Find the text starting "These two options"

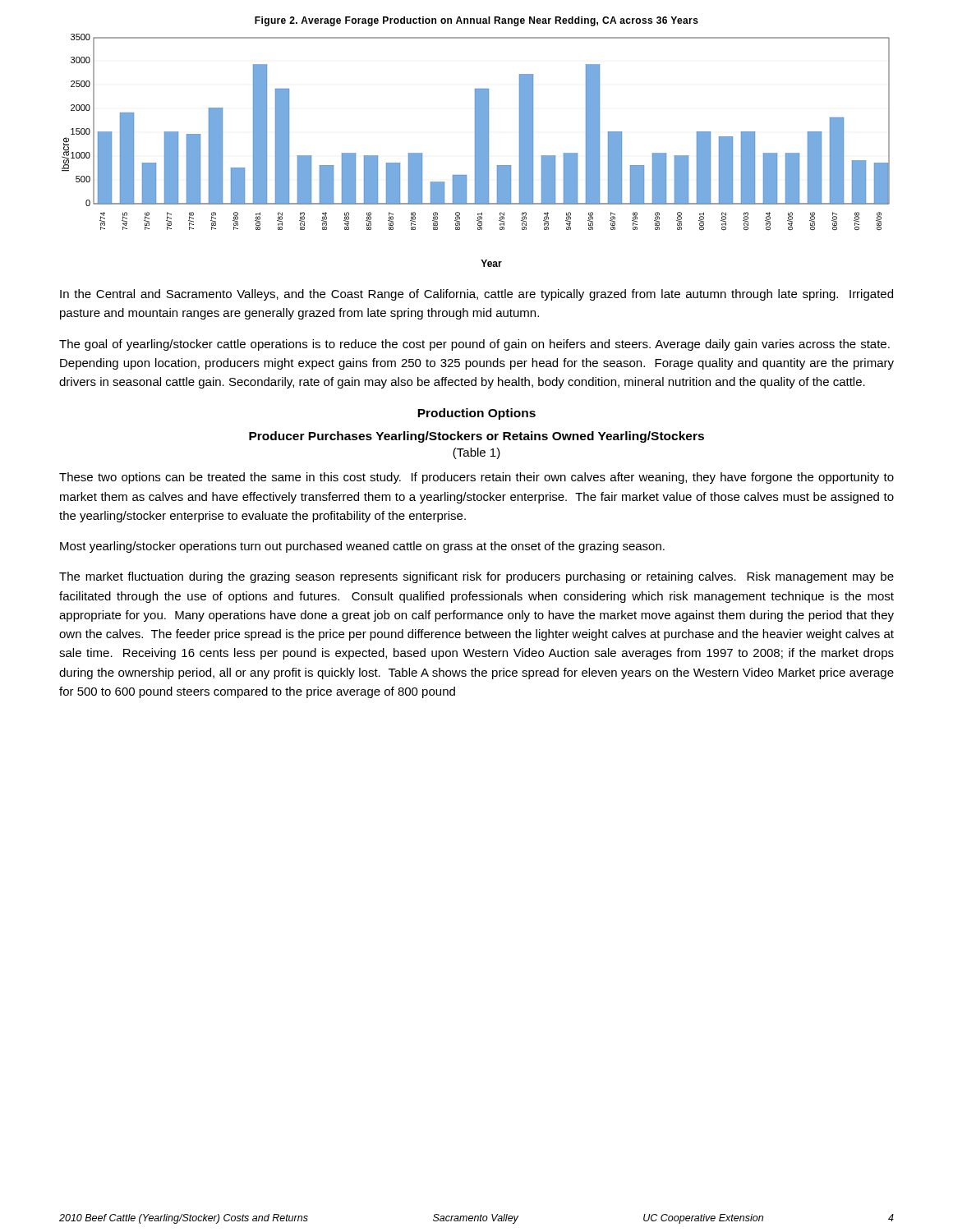click(x=476, y=496)
